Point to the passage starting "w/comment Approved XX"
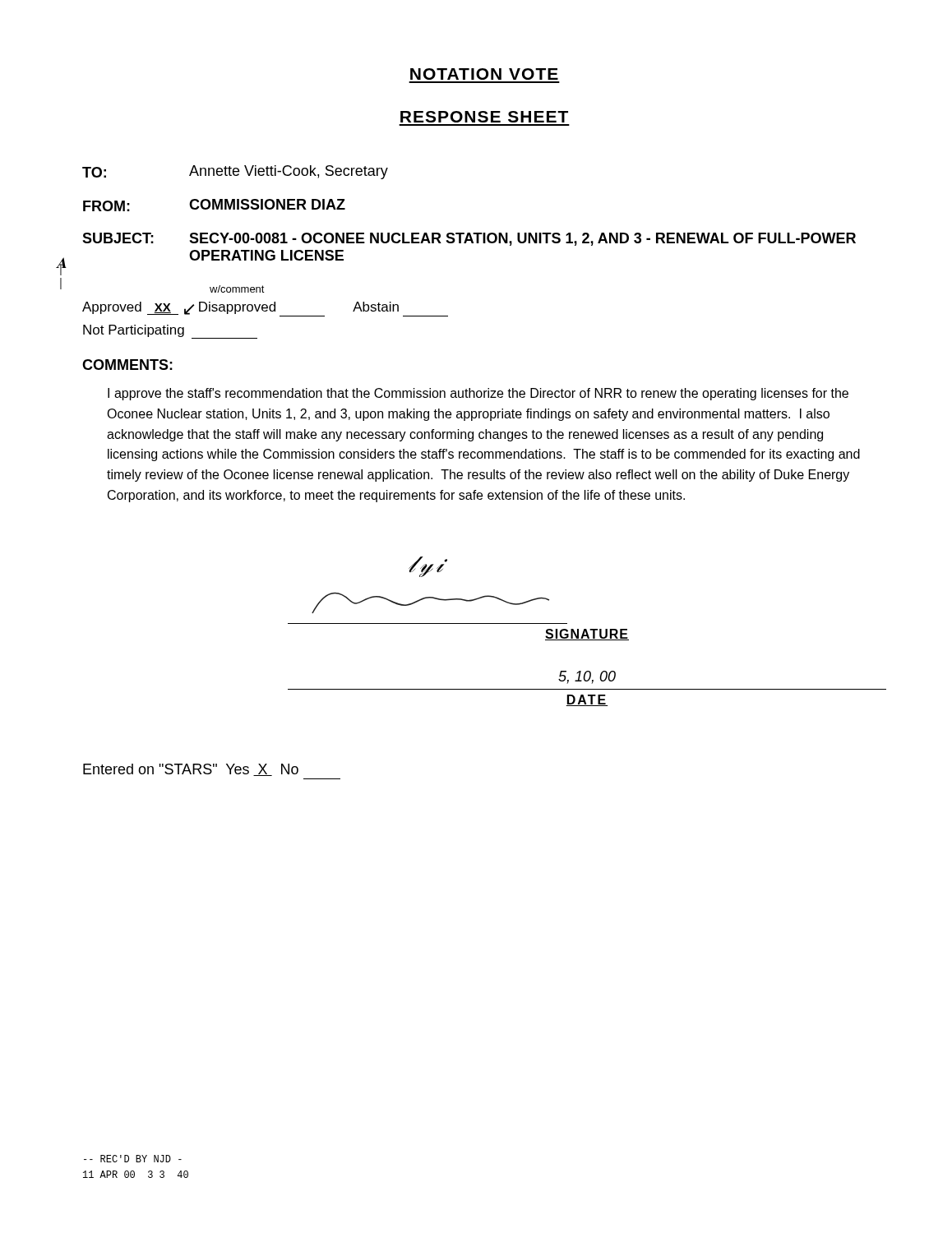Image resolution: width=952 pixels, height=1233 pixels. (237, 289)
